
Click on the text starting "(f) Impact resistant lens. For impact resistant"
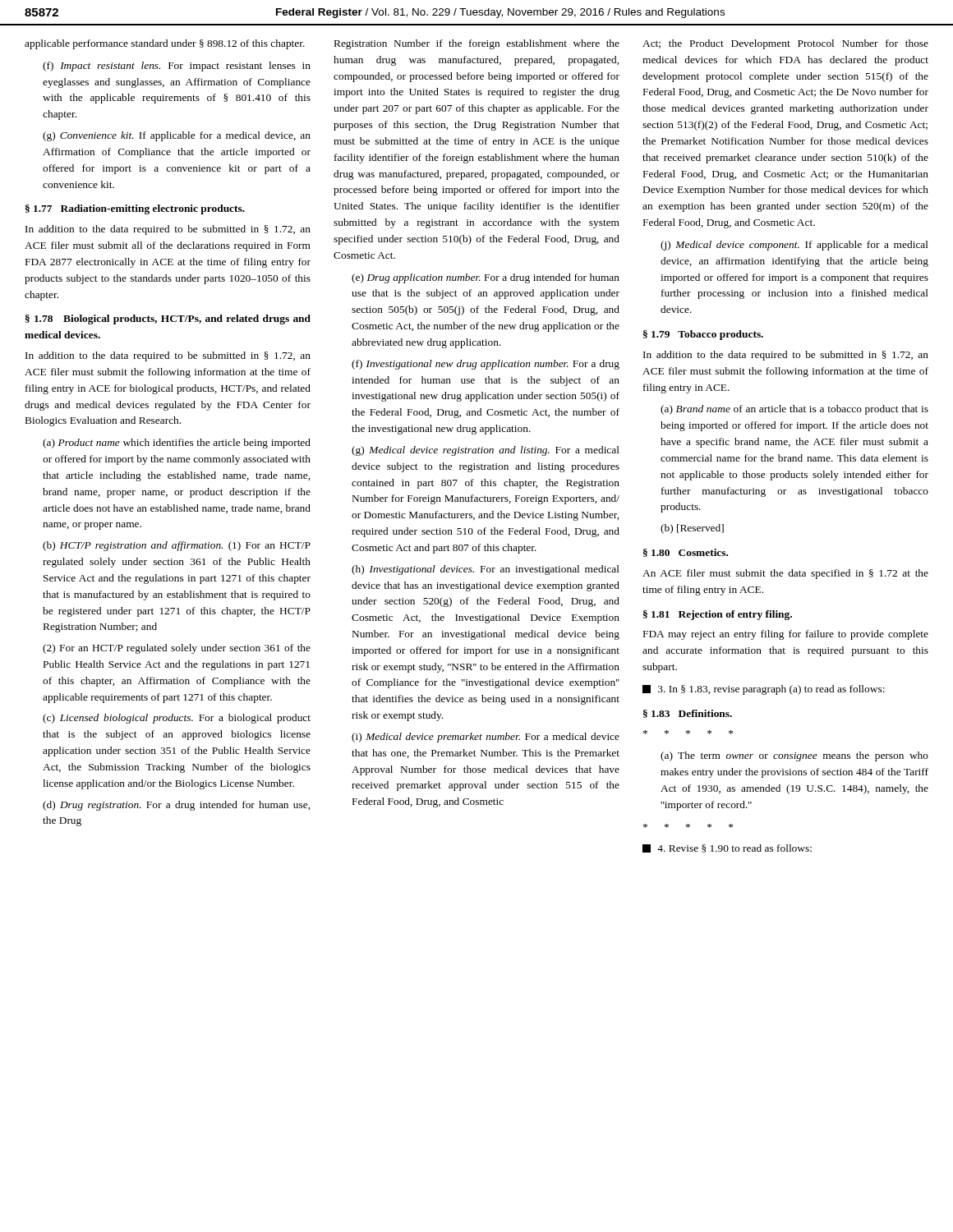[x=177, y=90]
